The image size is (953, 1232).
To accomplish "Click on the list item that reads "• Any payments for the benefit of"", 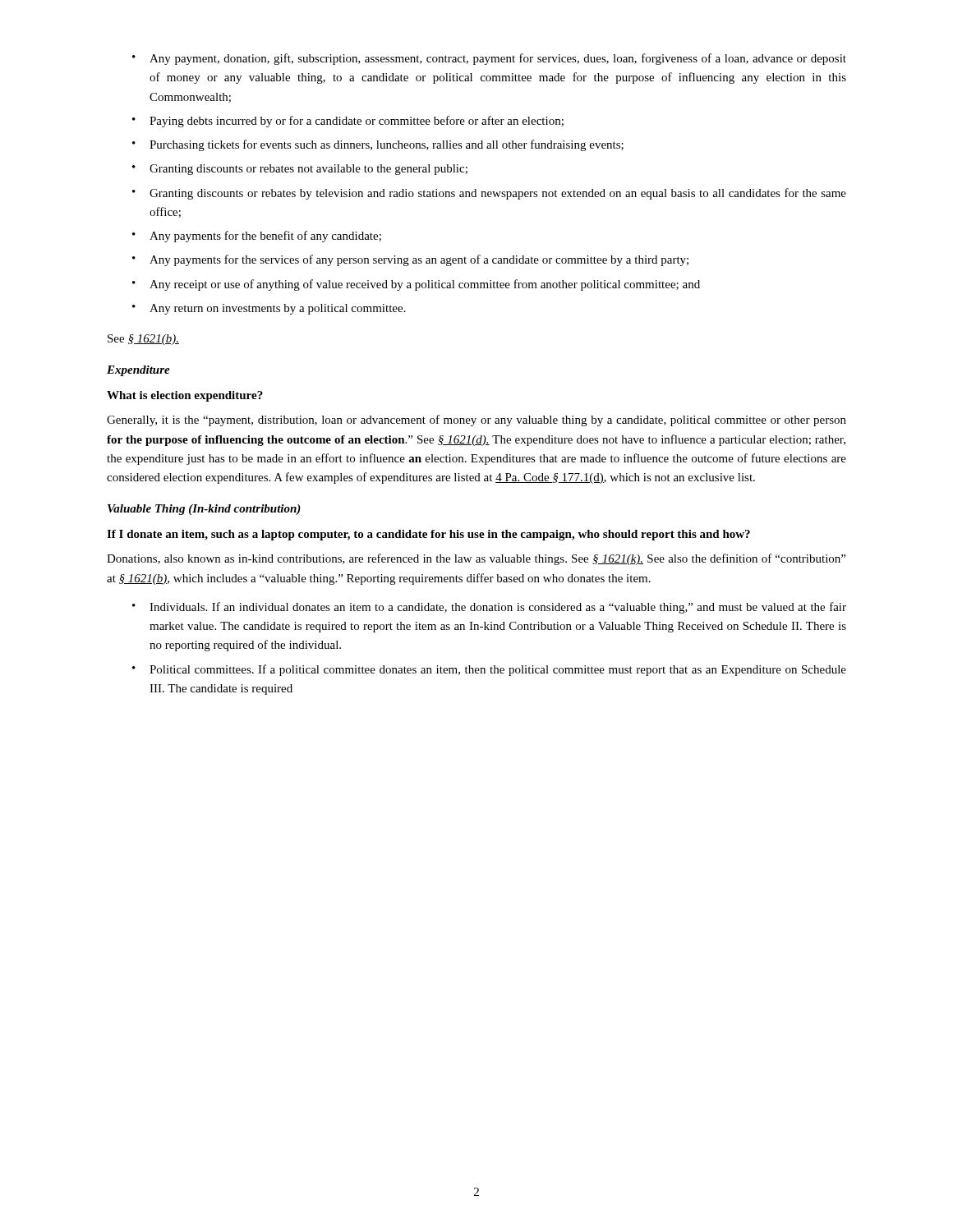I will [x=257, y=237].
